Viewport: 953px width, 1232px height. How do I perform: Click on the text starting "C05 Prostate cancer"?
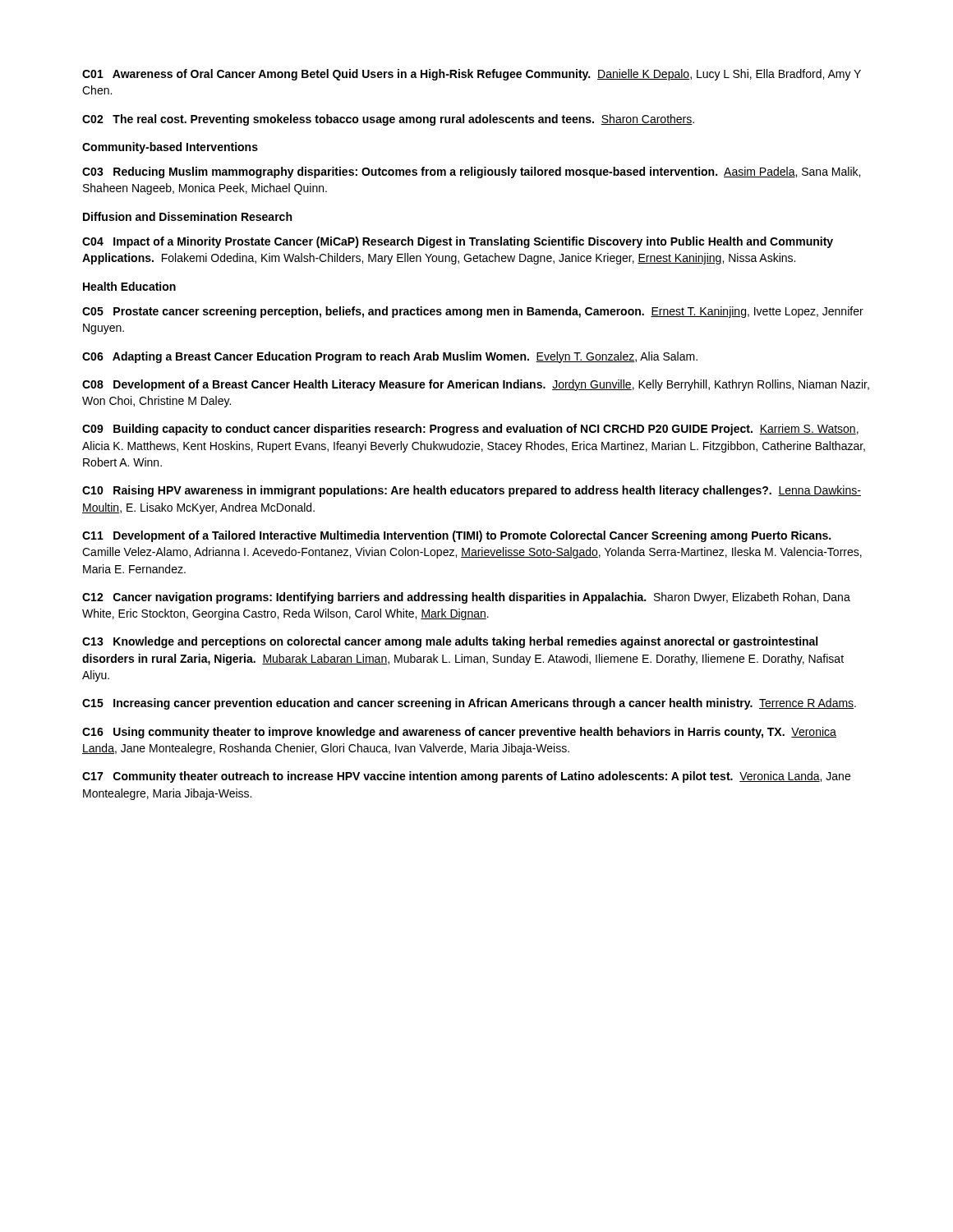[473, 320]
